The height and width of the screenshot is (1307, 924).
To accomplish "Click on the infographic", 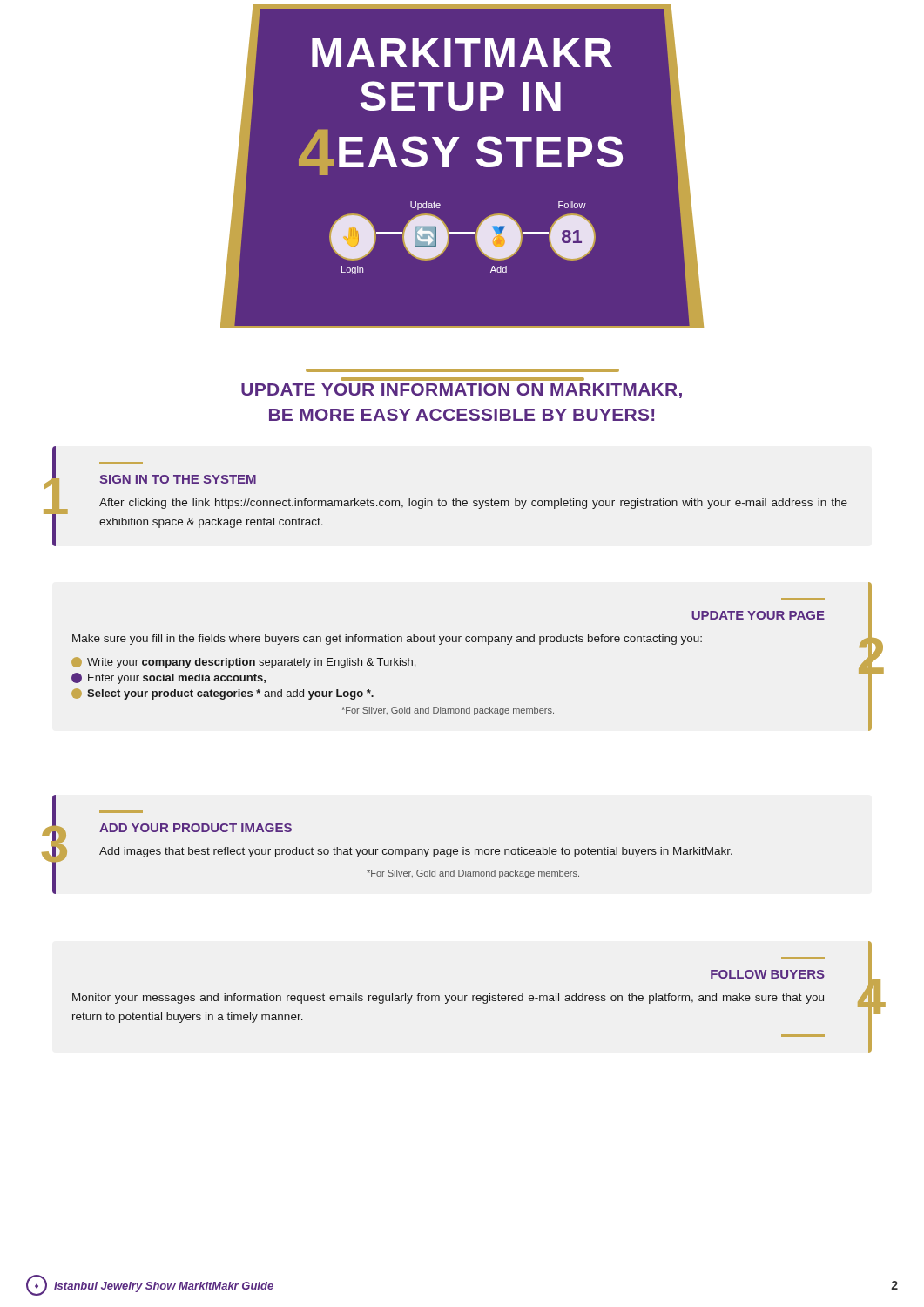I will coord(462,183).
